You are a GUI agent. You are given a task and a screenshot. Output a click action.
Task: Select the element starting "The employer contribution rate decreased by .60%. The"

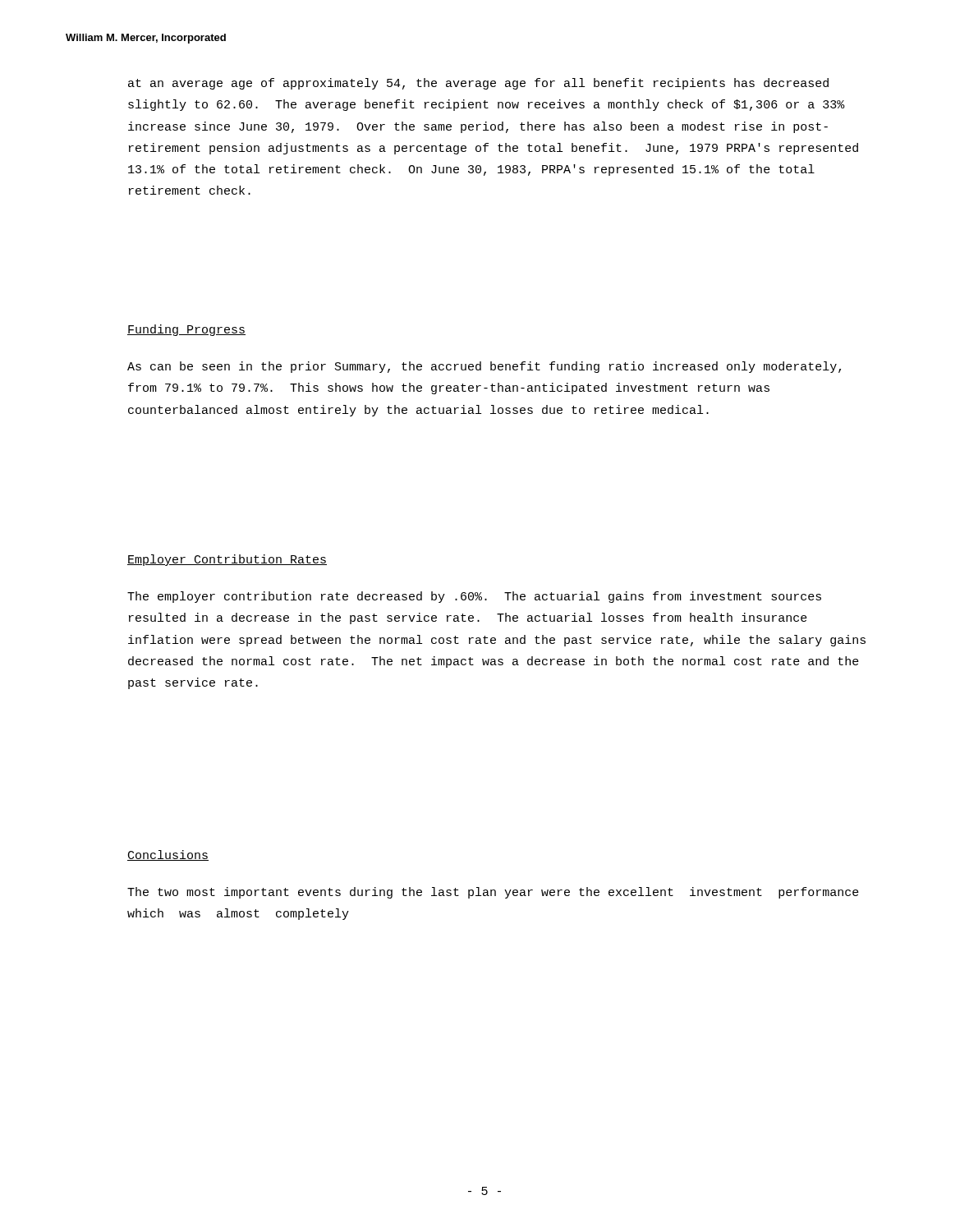point(497,641)
